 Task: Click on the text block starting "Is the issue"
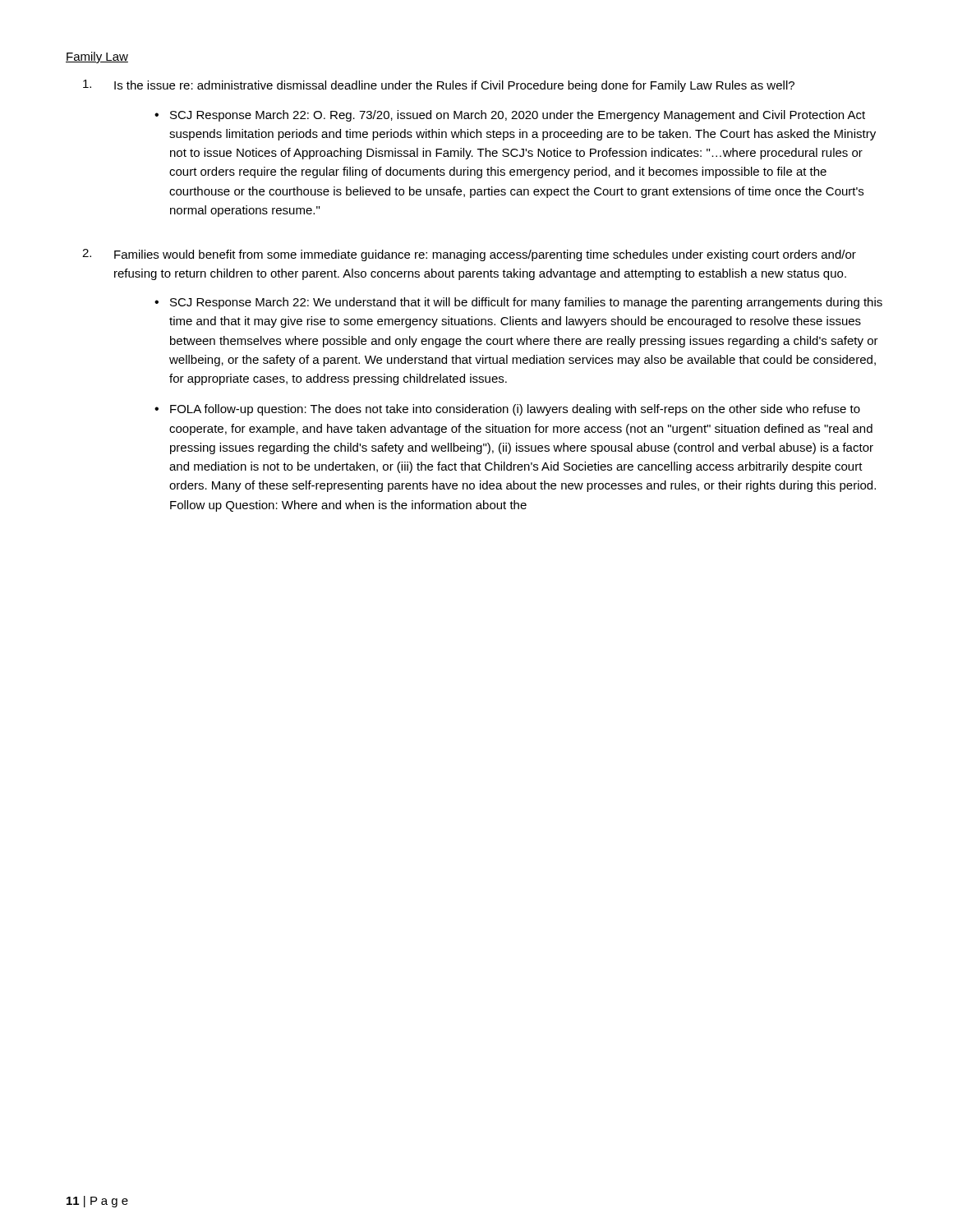click(x=485, y=154)
